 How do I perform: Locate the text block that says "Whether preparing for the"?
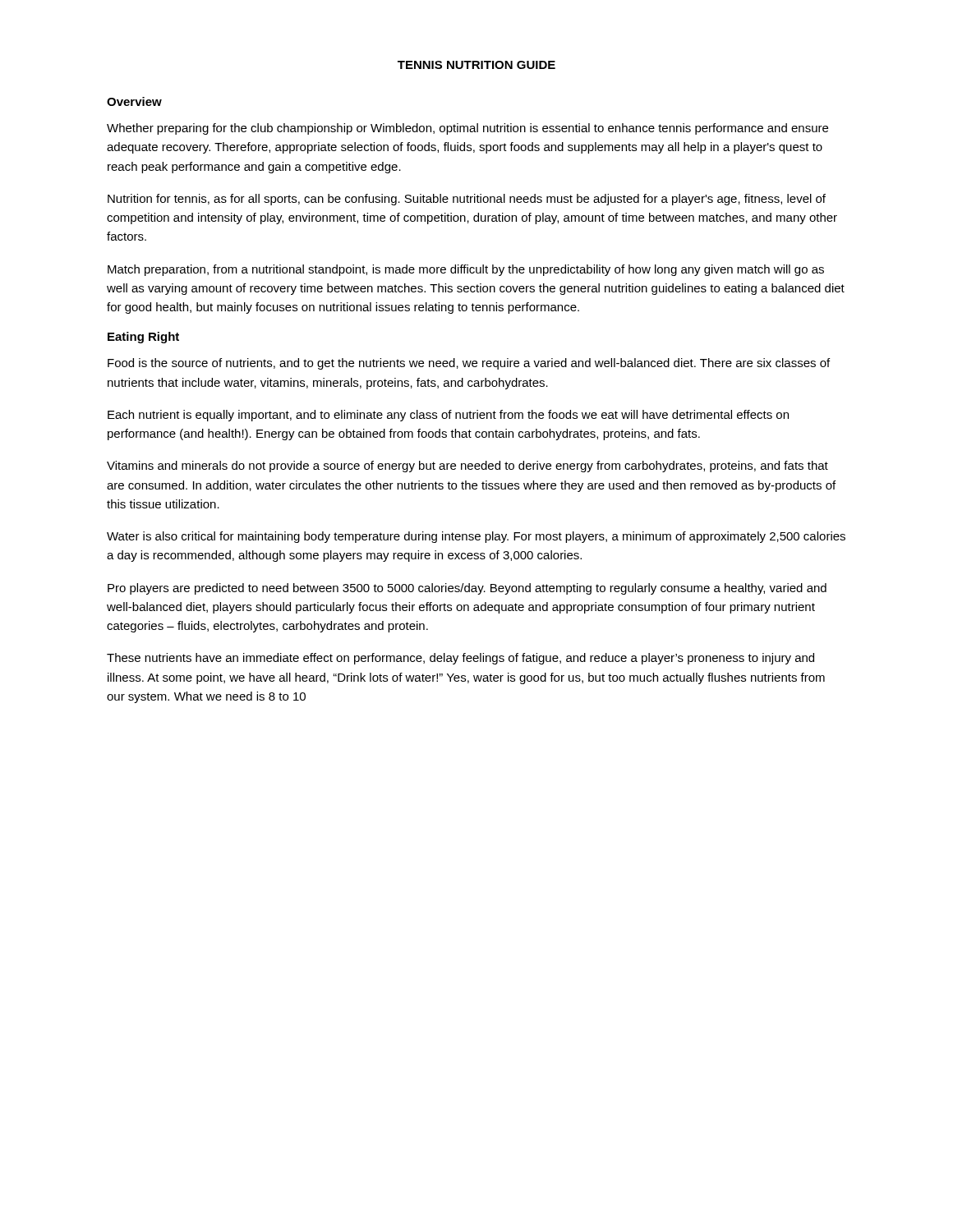pyautogui.click(x=468, y=147)
